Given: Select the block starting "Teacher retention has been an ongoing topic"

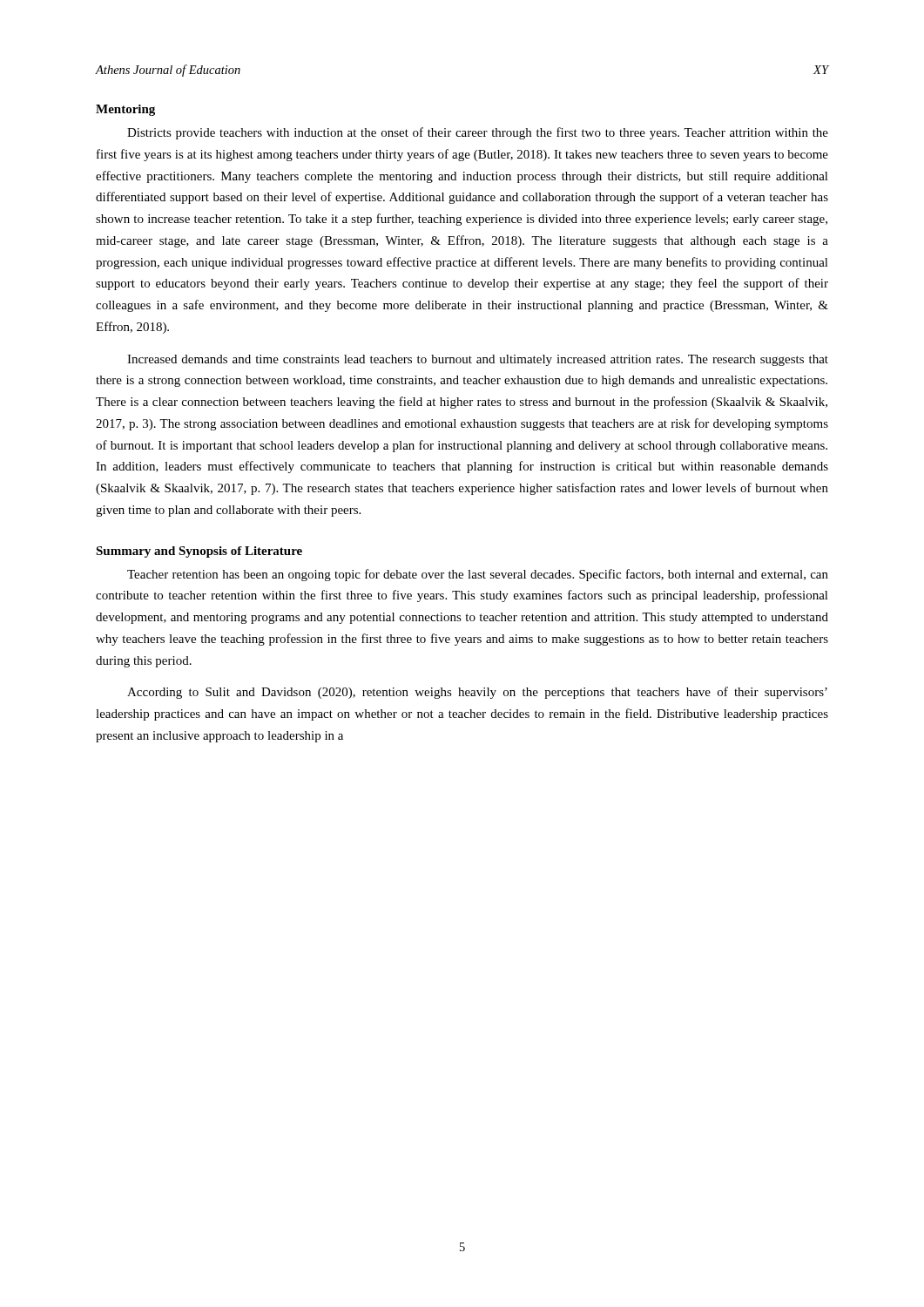Looking at the screenshot, I should tap(462, 655).
